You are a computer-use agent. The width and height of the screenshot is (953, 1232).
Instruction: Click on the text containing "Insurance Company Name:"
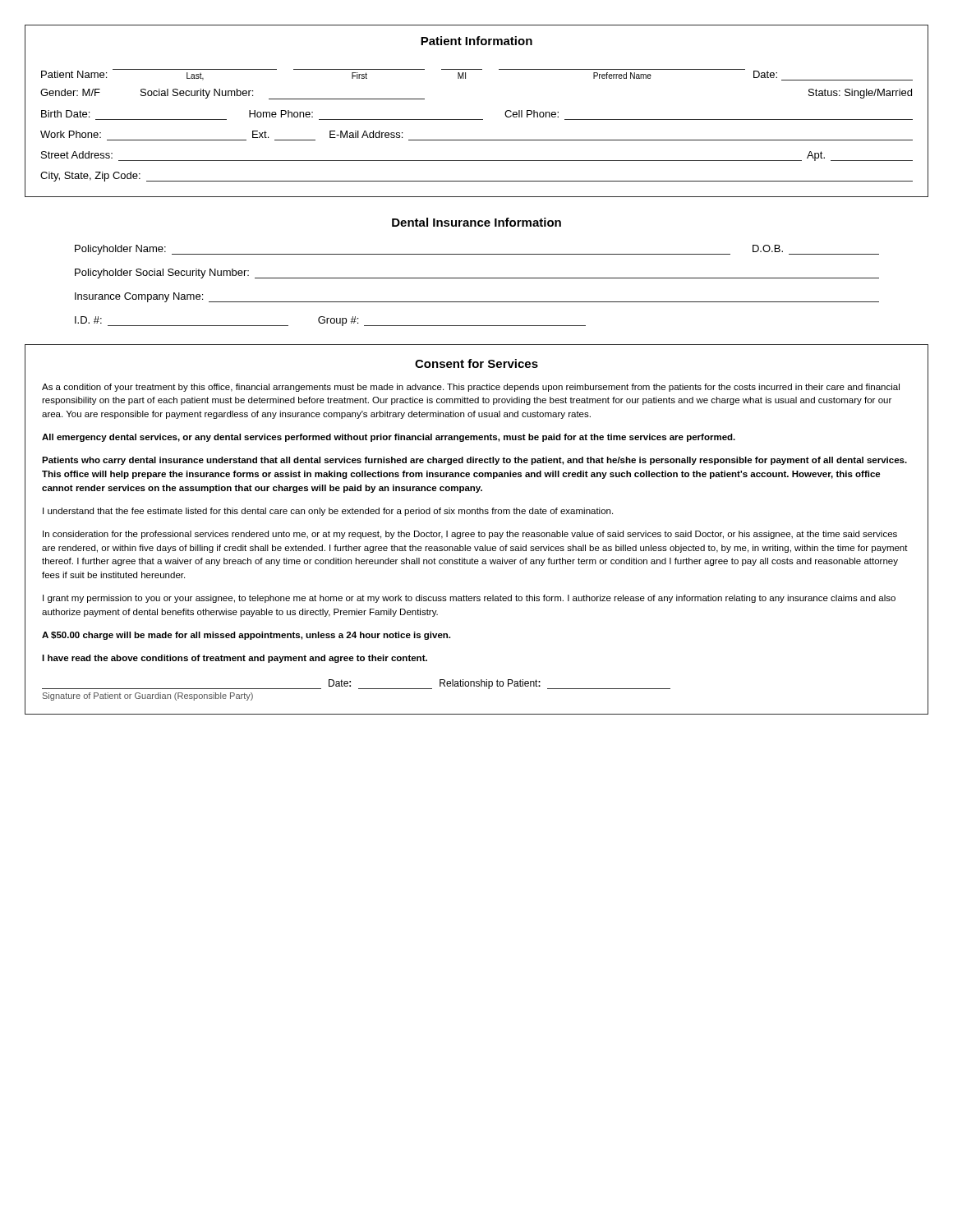pos(476,295)
